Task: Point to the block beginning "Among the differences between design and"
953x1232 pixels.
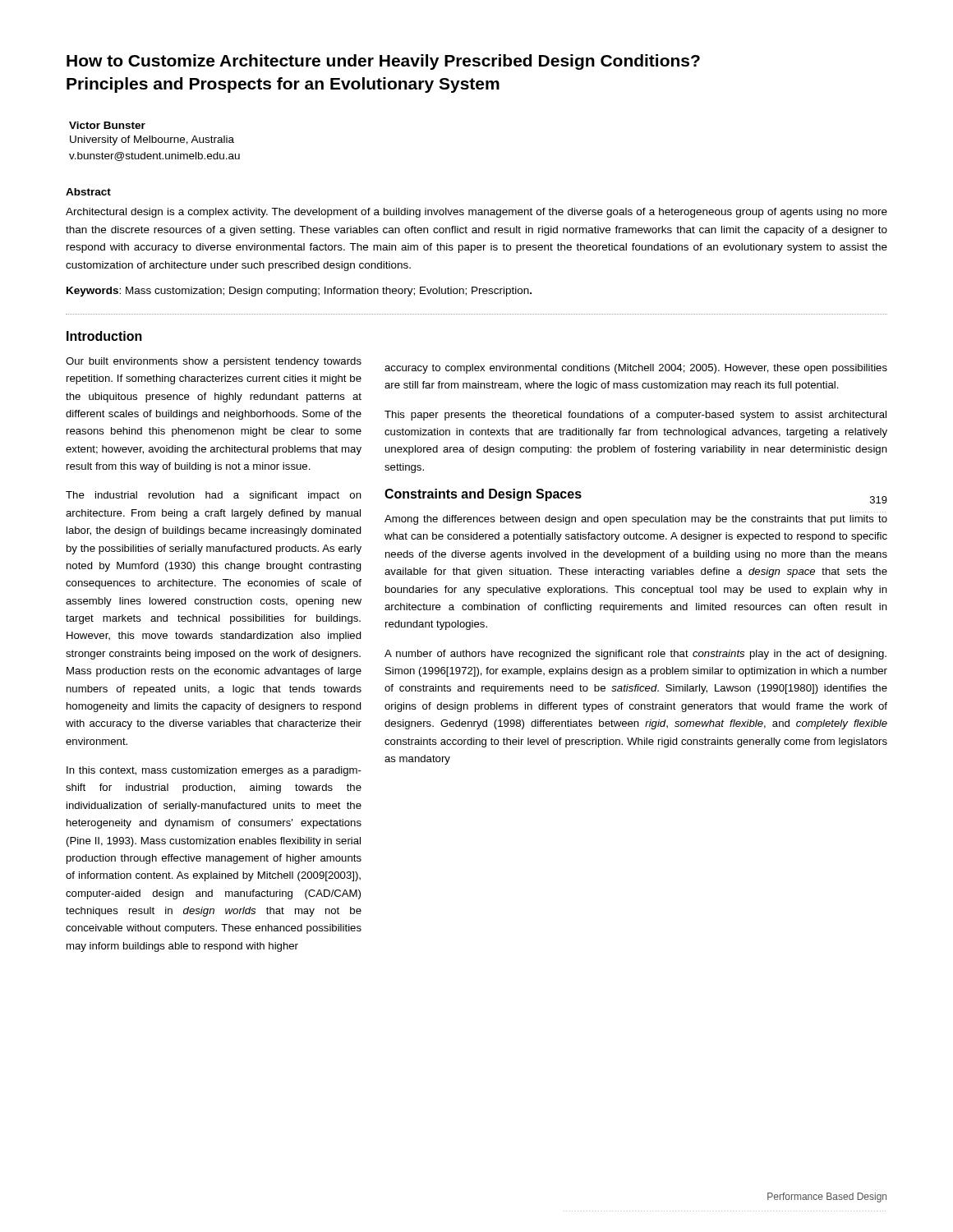Action: coord(636,571)
